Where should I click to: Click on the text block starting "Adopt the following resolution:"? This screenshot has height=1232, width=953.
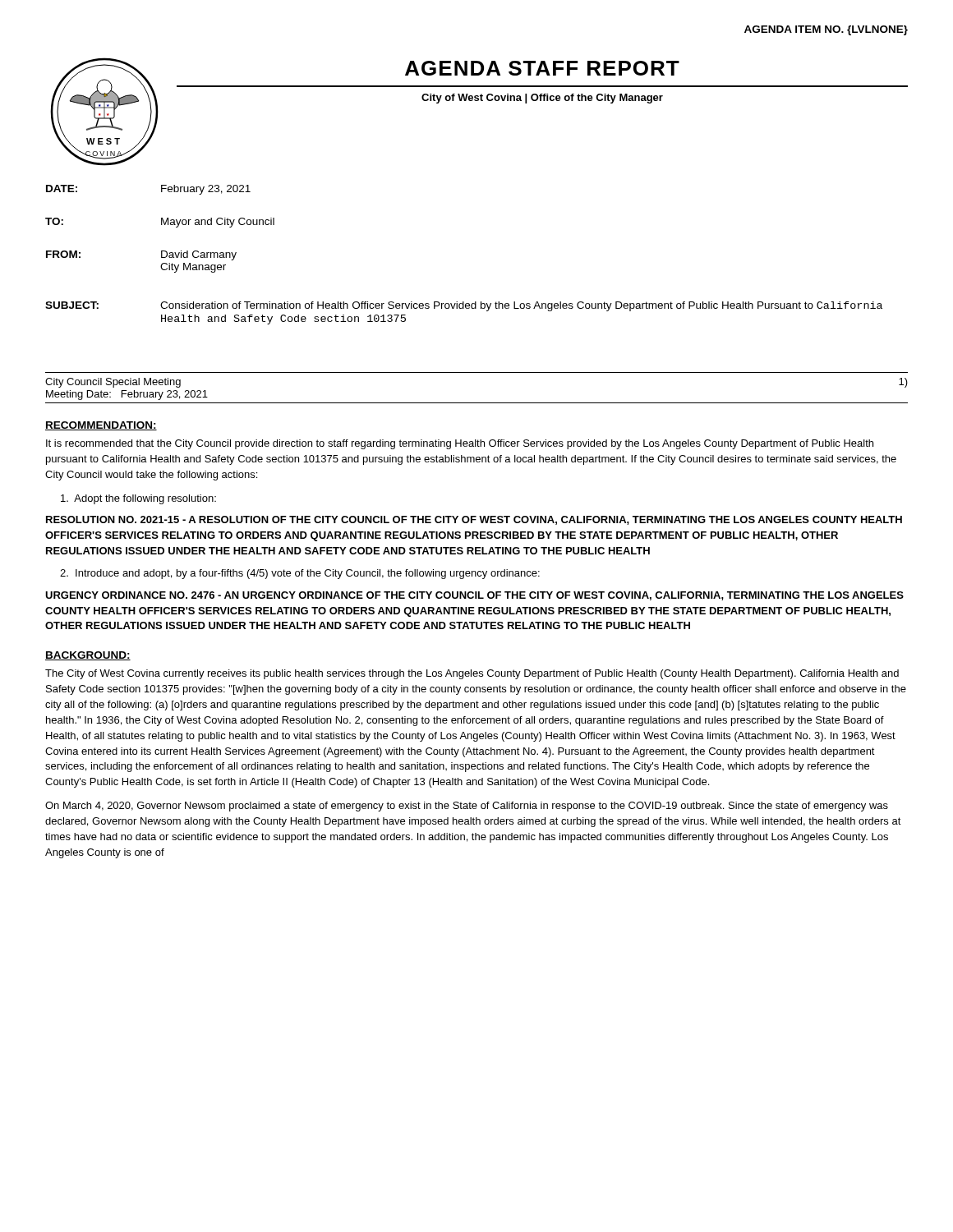click(138, 498)
